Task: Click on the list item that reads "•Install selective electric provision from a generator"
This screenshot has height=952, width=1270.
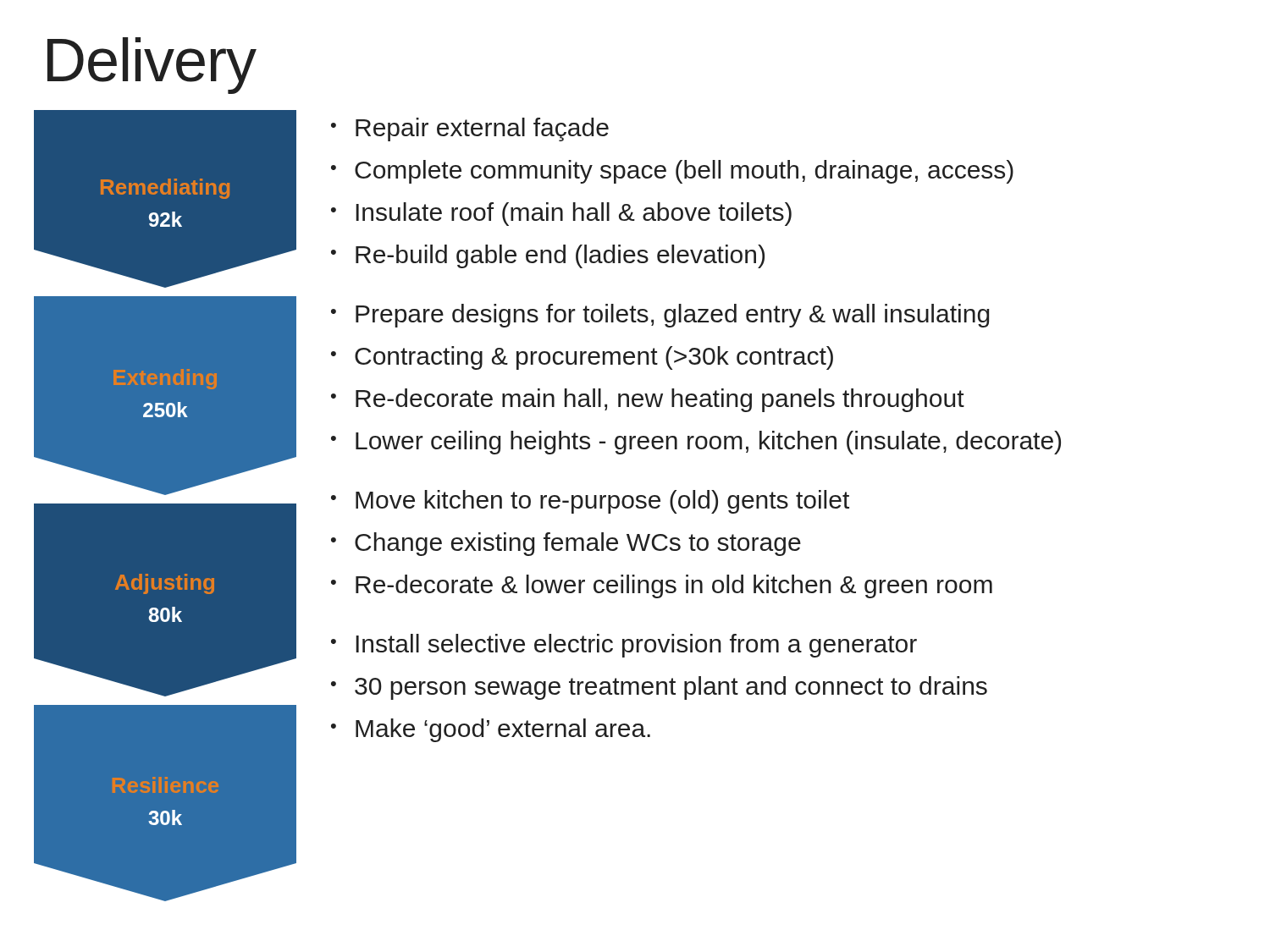Action: coord(624,644)
